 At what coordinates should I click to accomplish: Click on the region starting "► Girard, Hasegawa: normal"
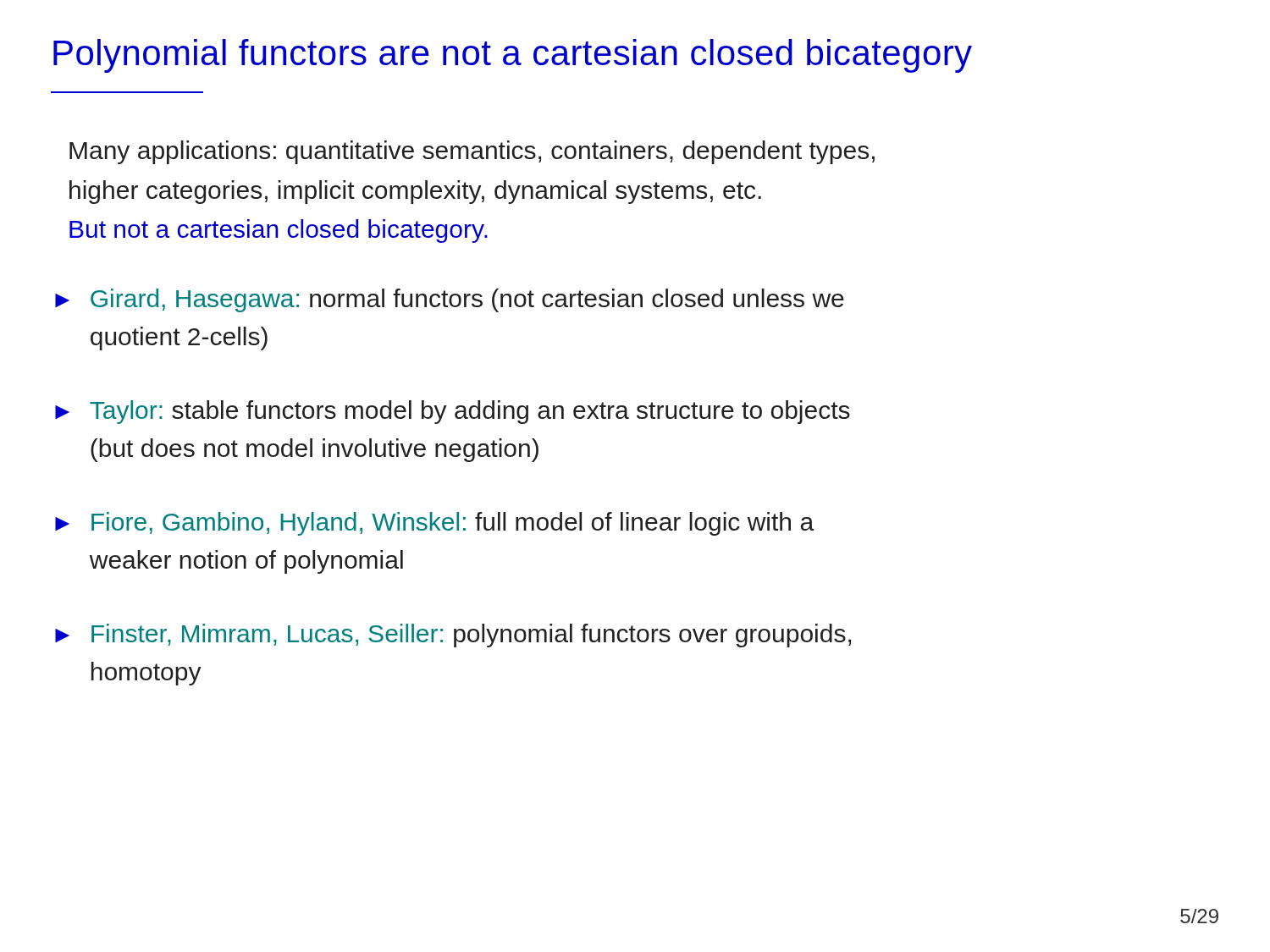click(x=635, y=317)
